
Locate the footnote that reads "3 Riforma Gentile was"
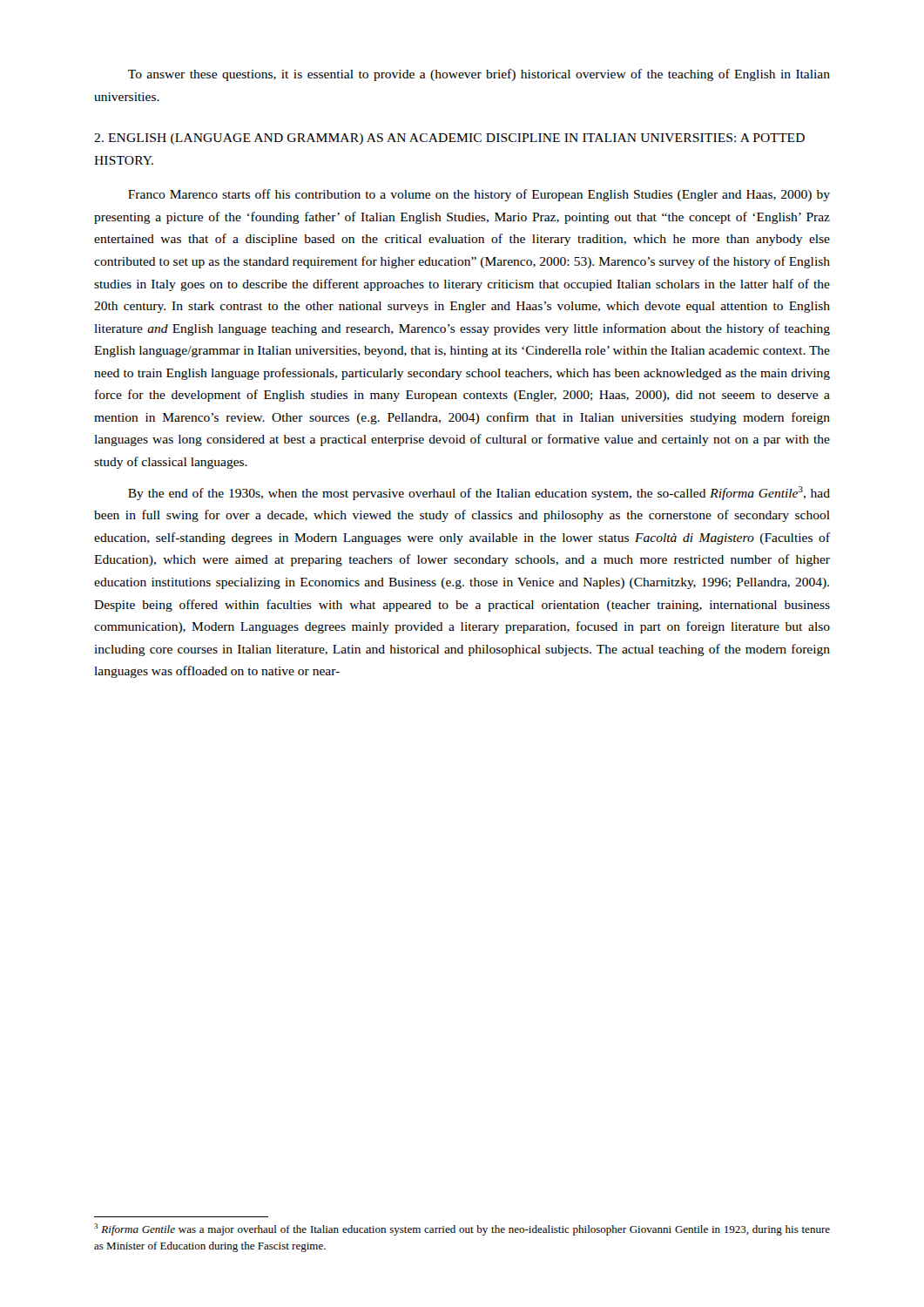[x=462, y=1236]
